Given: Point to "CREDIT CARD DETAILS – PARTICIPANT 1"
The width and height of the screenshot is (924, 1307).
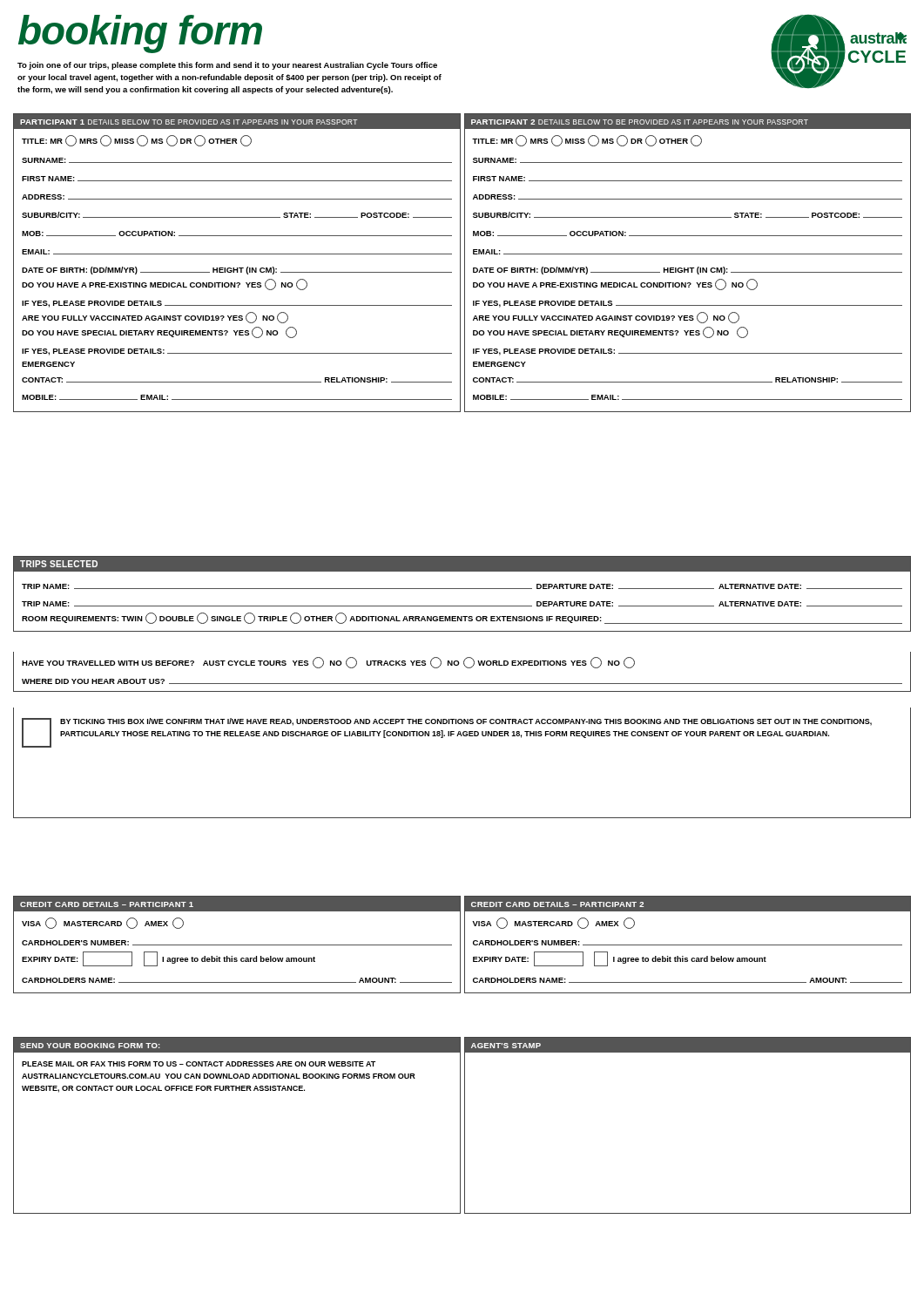Looking at the screenshot, I should tap(107, 904).
